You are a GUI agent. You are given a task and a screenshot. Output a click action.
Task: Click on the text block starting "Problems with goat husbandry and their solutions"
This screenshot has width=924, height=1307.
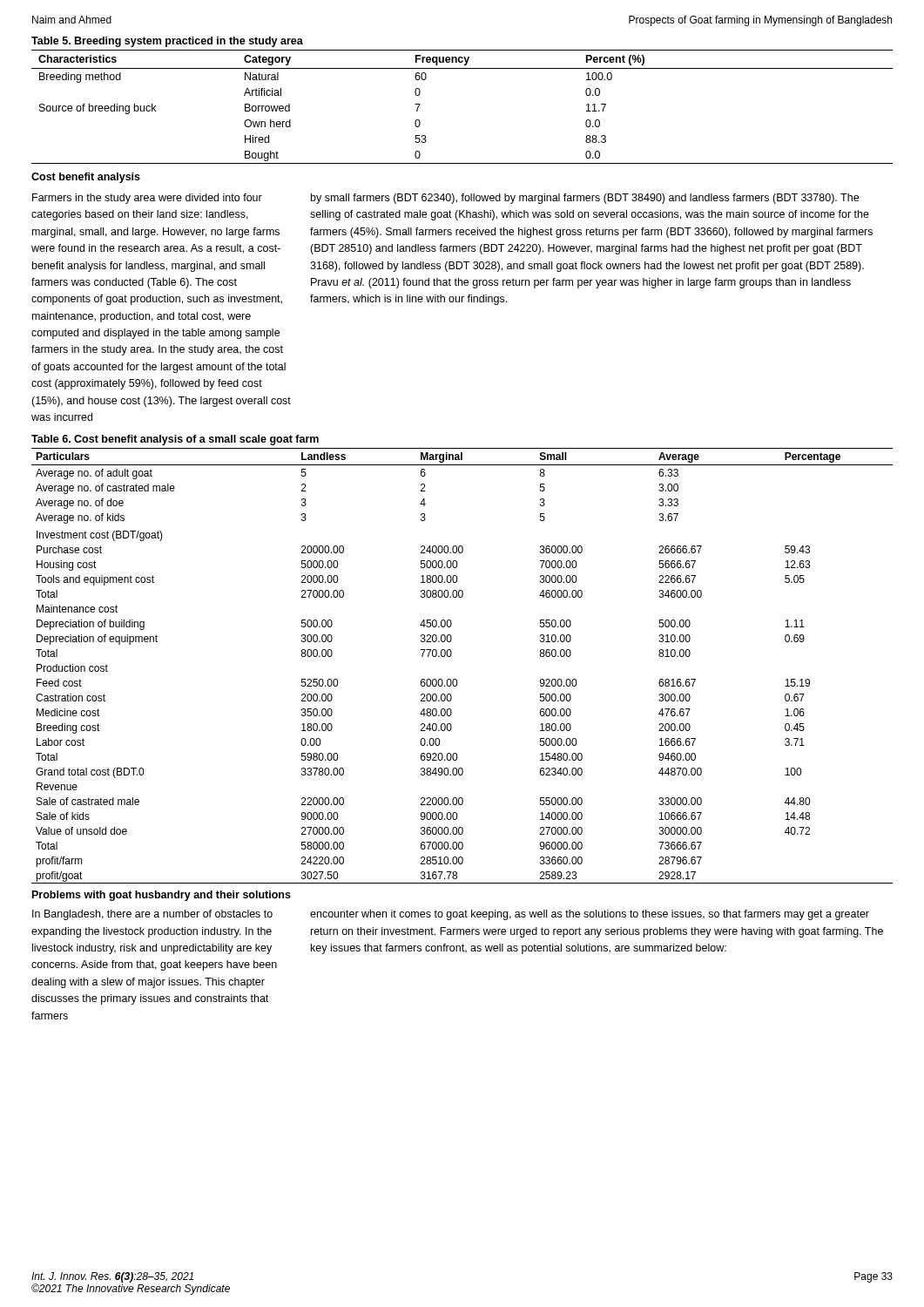coord(161,895)
